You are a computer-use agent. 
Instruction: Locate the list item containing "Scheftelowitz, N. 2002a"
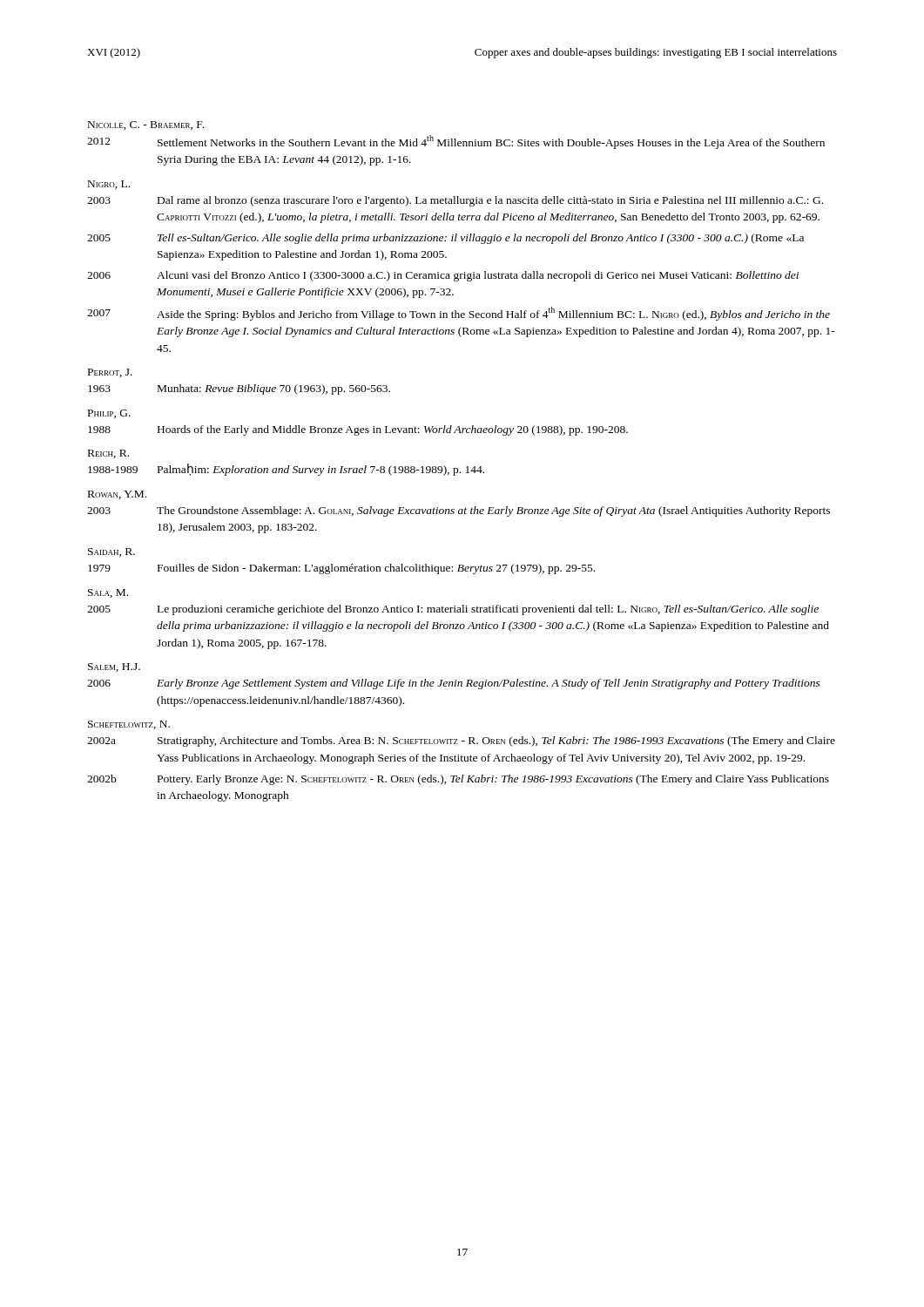462,761
